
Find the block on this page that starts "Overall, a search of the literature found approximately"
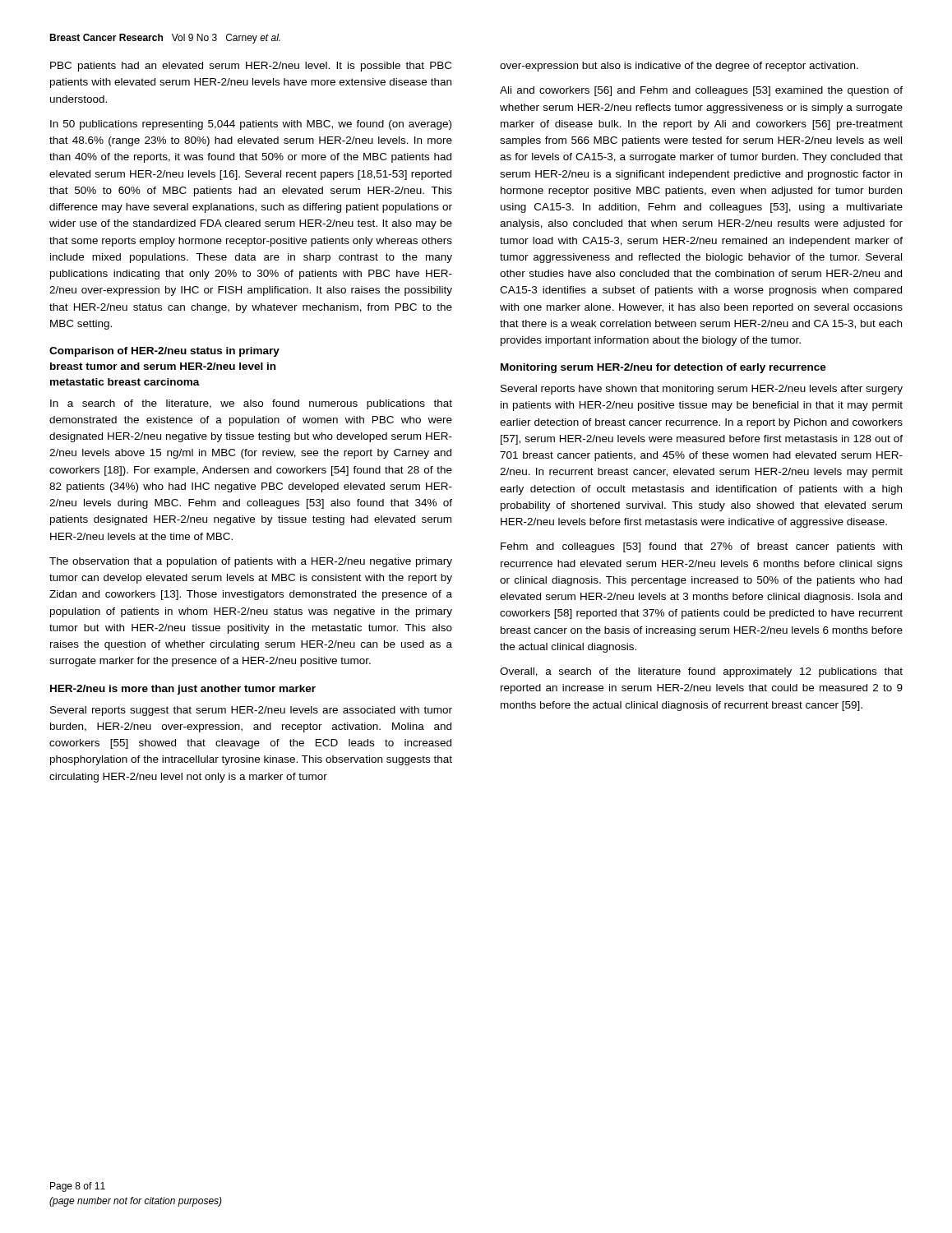pyautogui.click(x=701, y=688)
